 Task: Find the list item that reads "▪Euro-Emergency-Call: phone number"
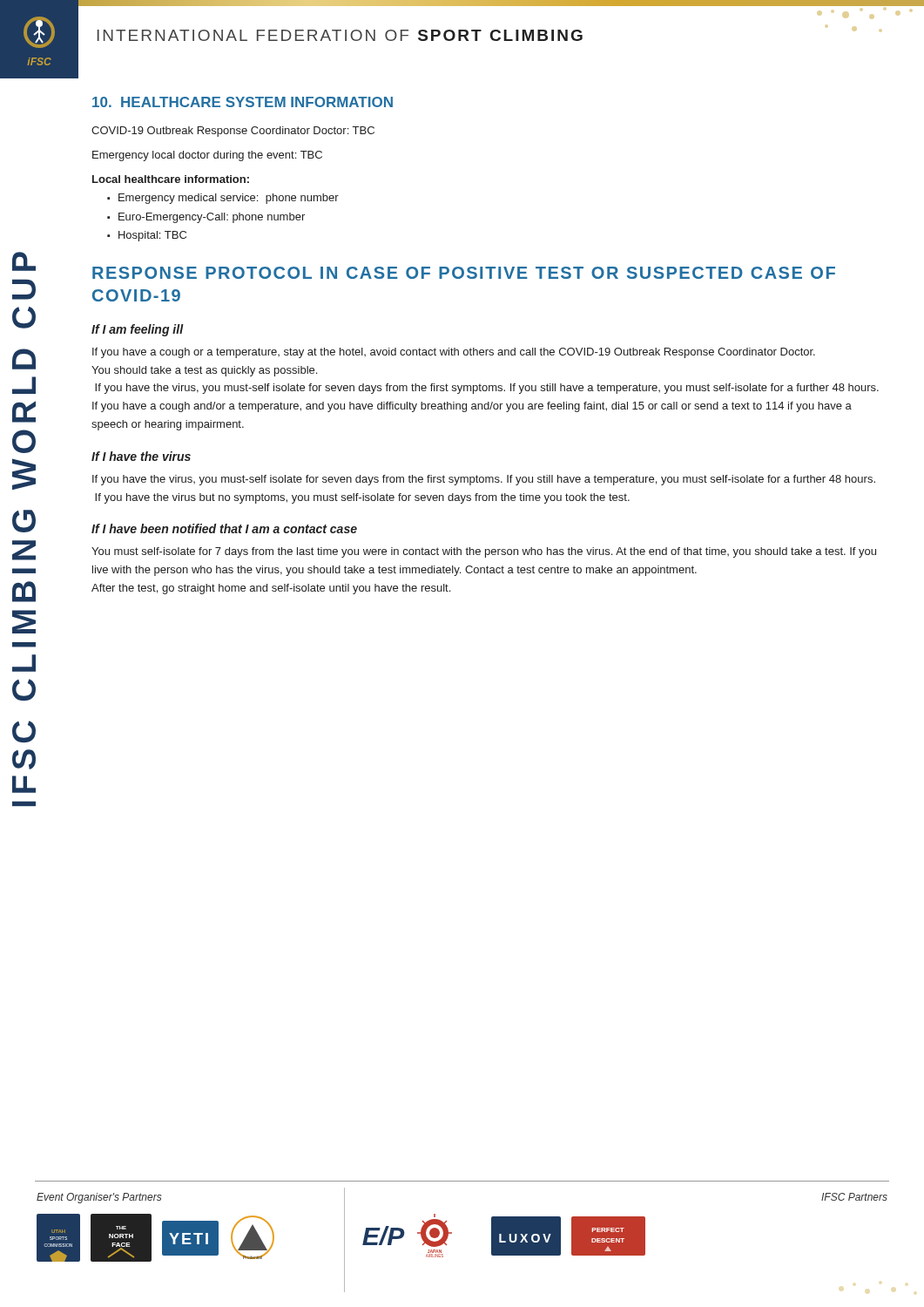point(206,217)
